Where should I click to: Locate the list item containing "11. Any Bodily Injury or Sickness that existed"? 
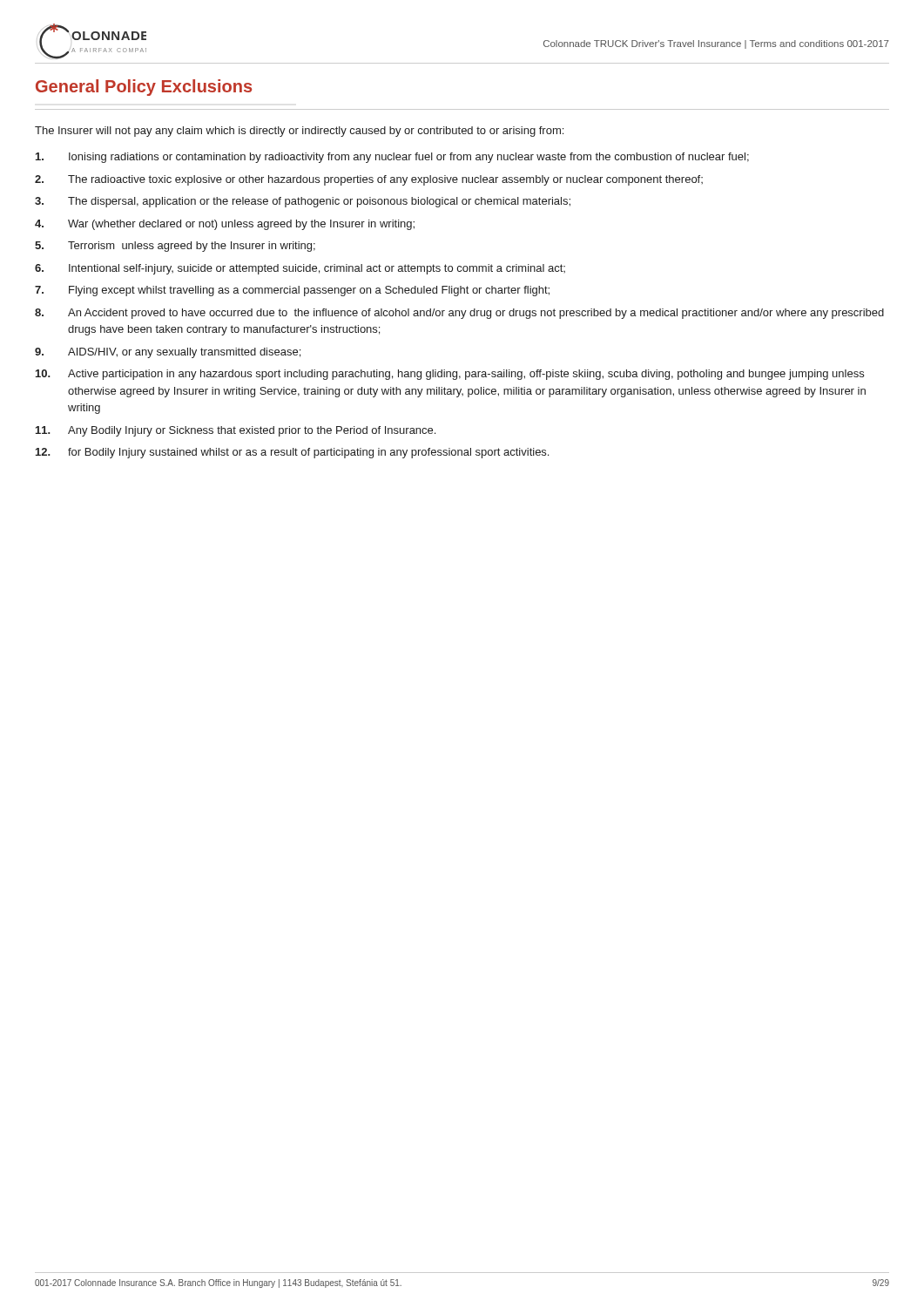(236, 431)
